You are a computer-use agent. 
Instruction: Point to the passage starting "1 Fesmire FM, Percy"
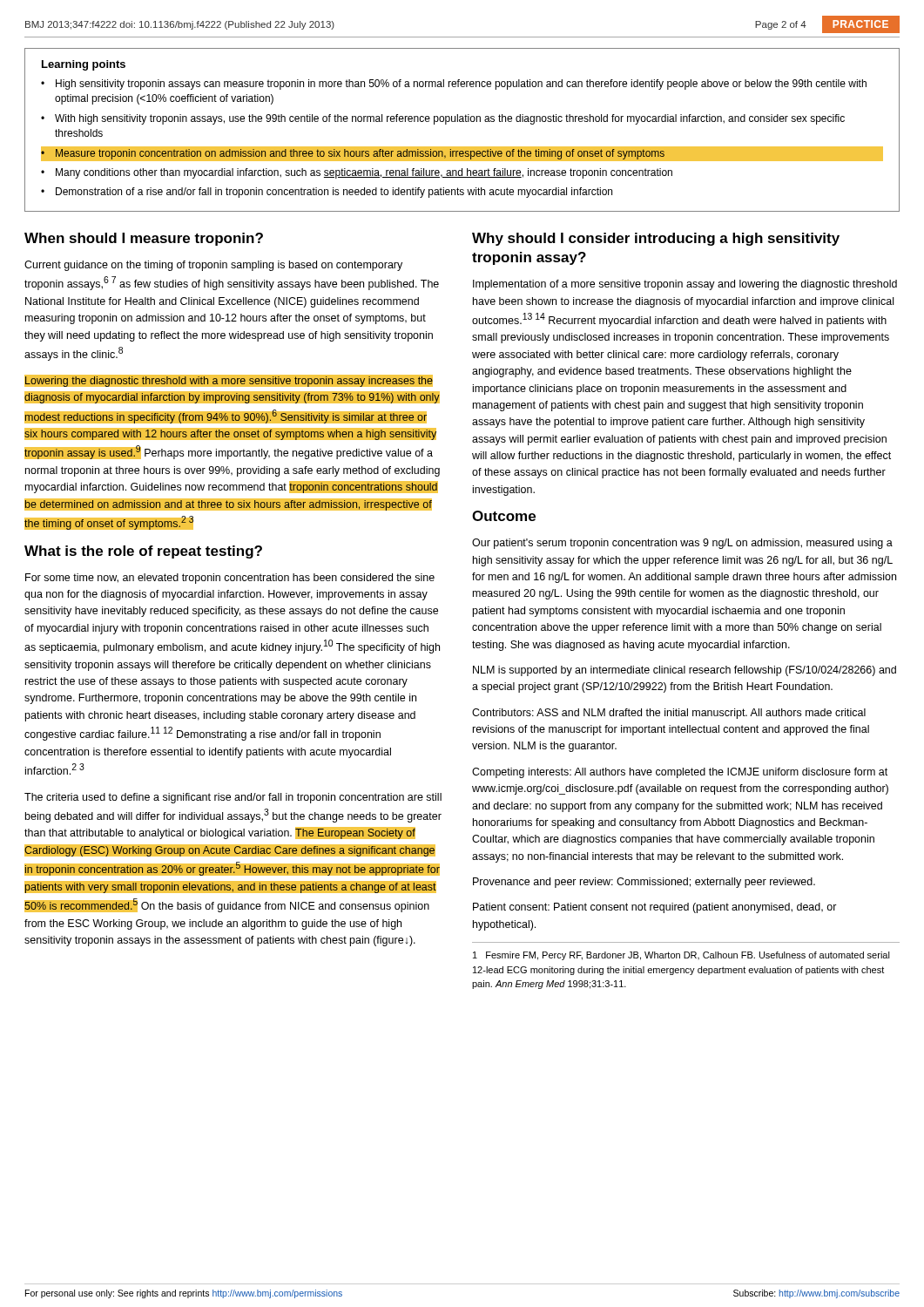click(681, 970)
